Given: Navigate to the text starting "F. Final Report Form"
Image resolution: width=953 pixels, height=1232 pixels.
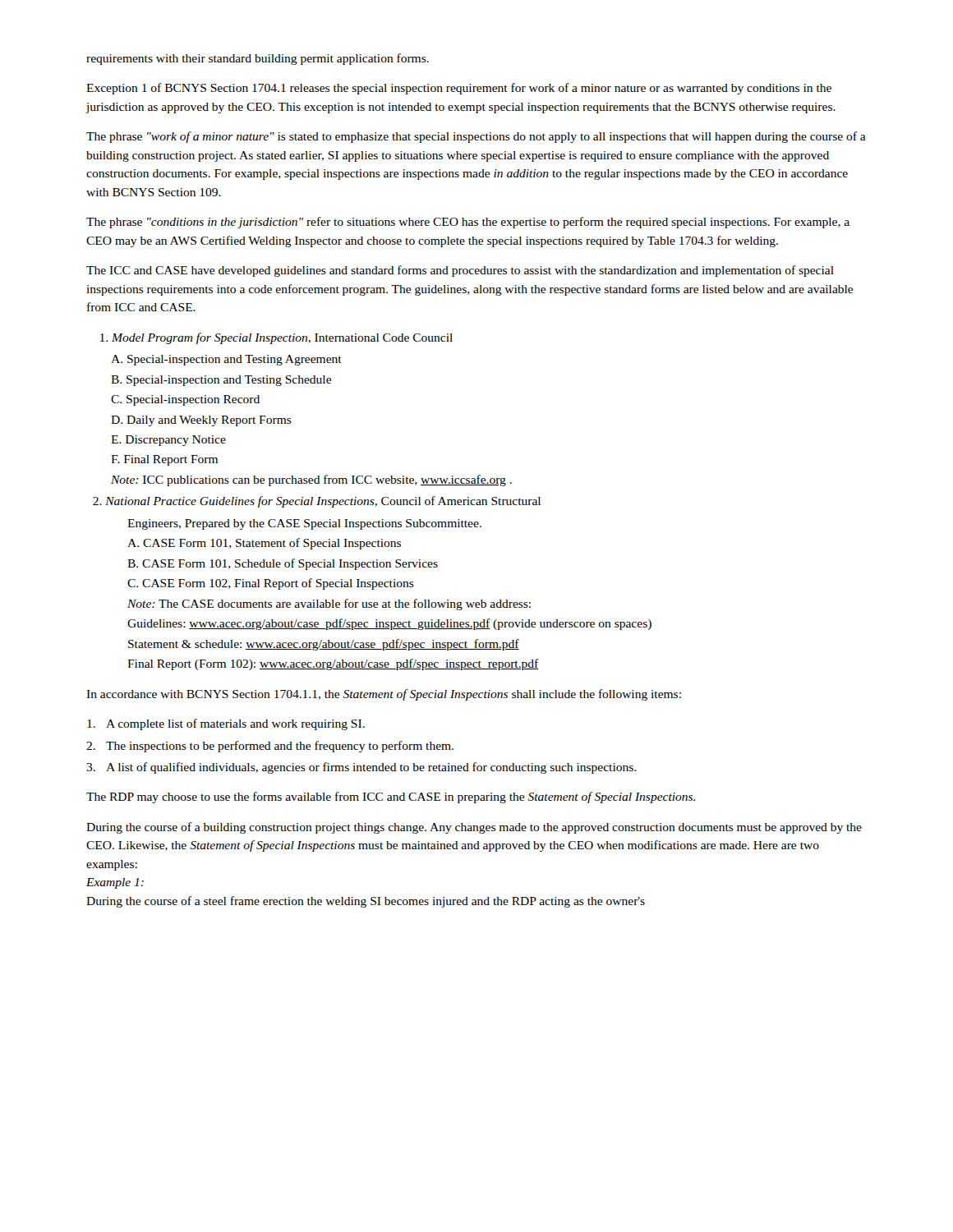Looking at the screenshot, I should pos(165,459).
